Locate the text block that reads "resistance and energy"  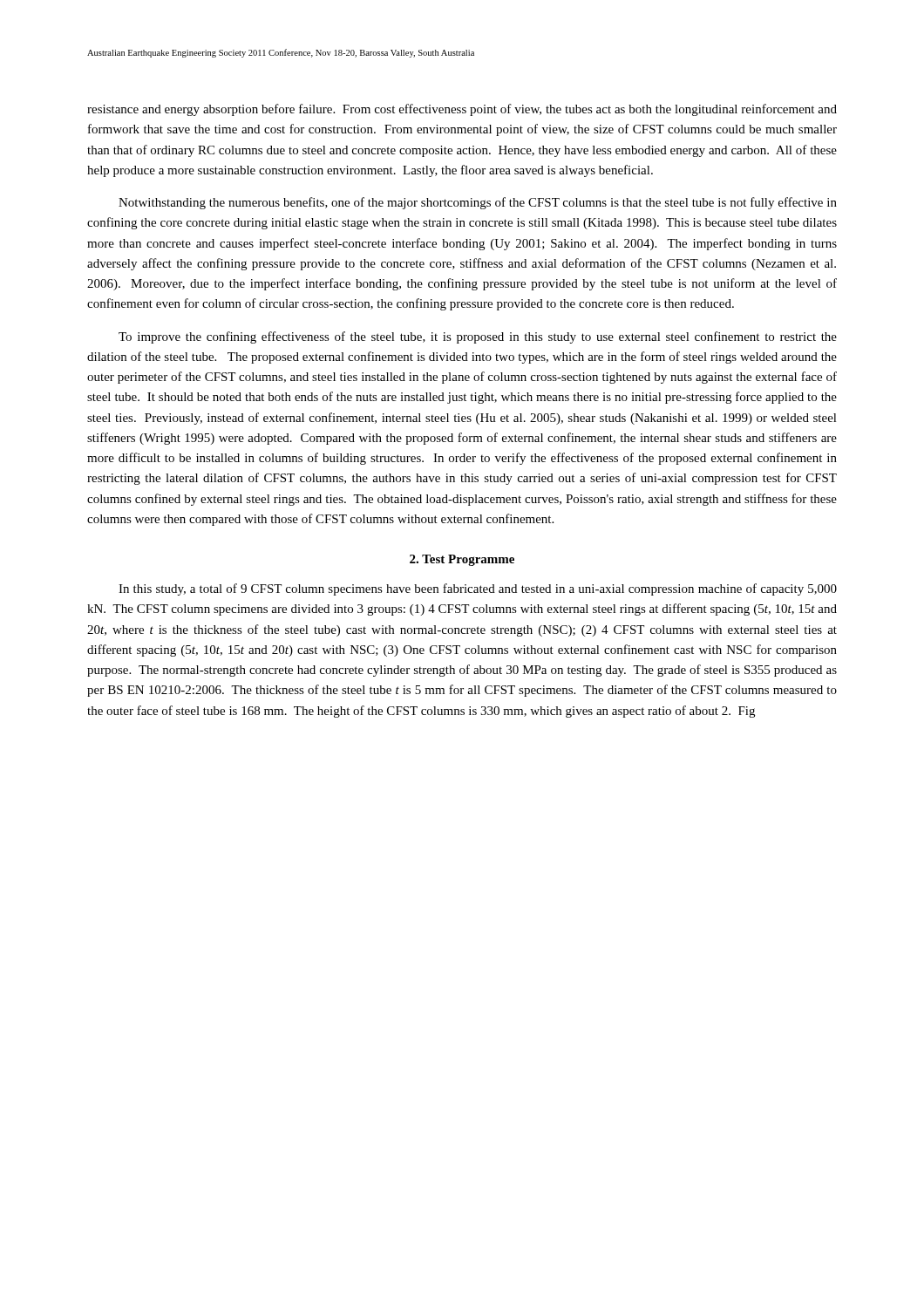coord(462,139)
